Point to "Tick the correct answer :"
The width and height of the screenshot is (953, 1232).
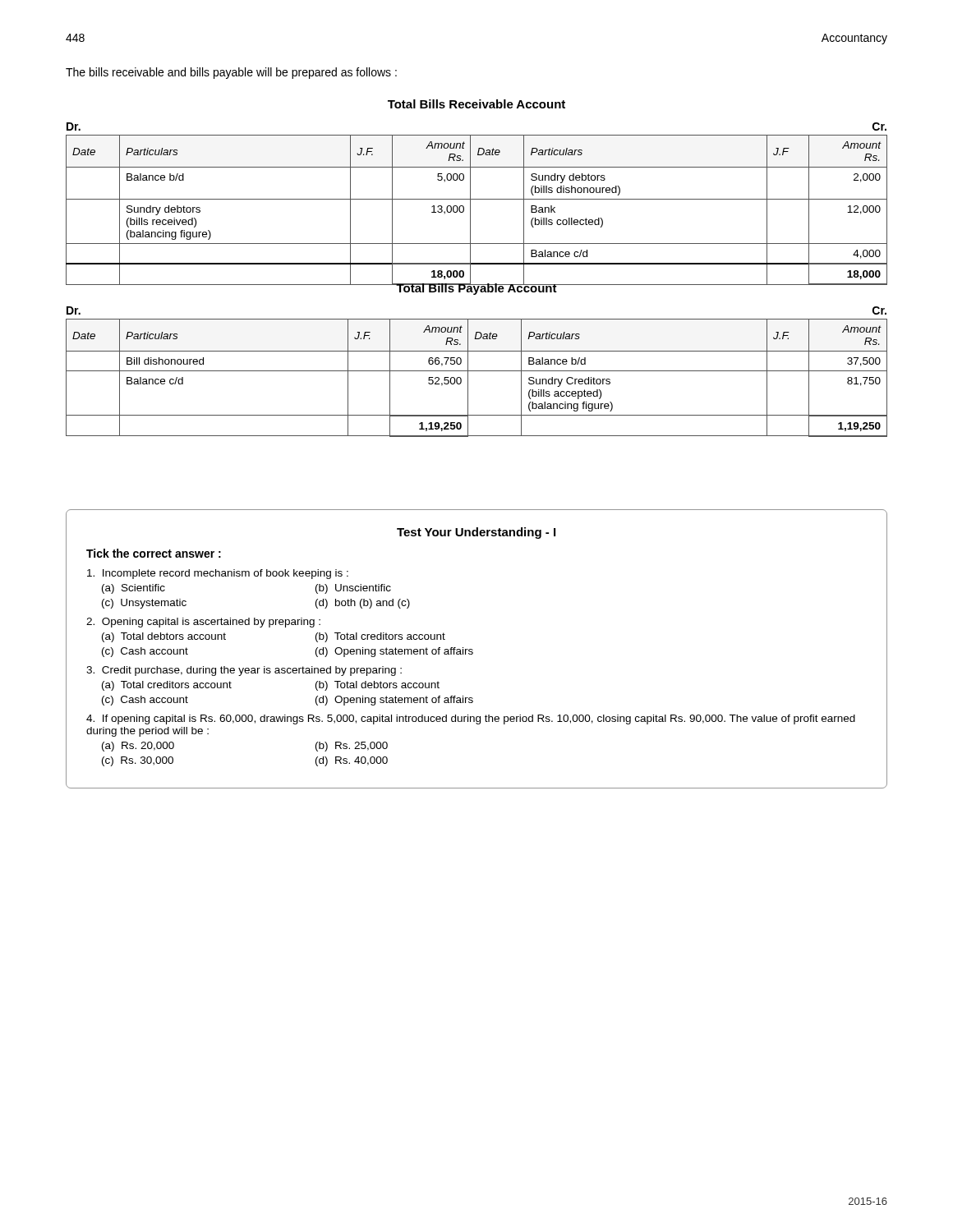(154, 554)
